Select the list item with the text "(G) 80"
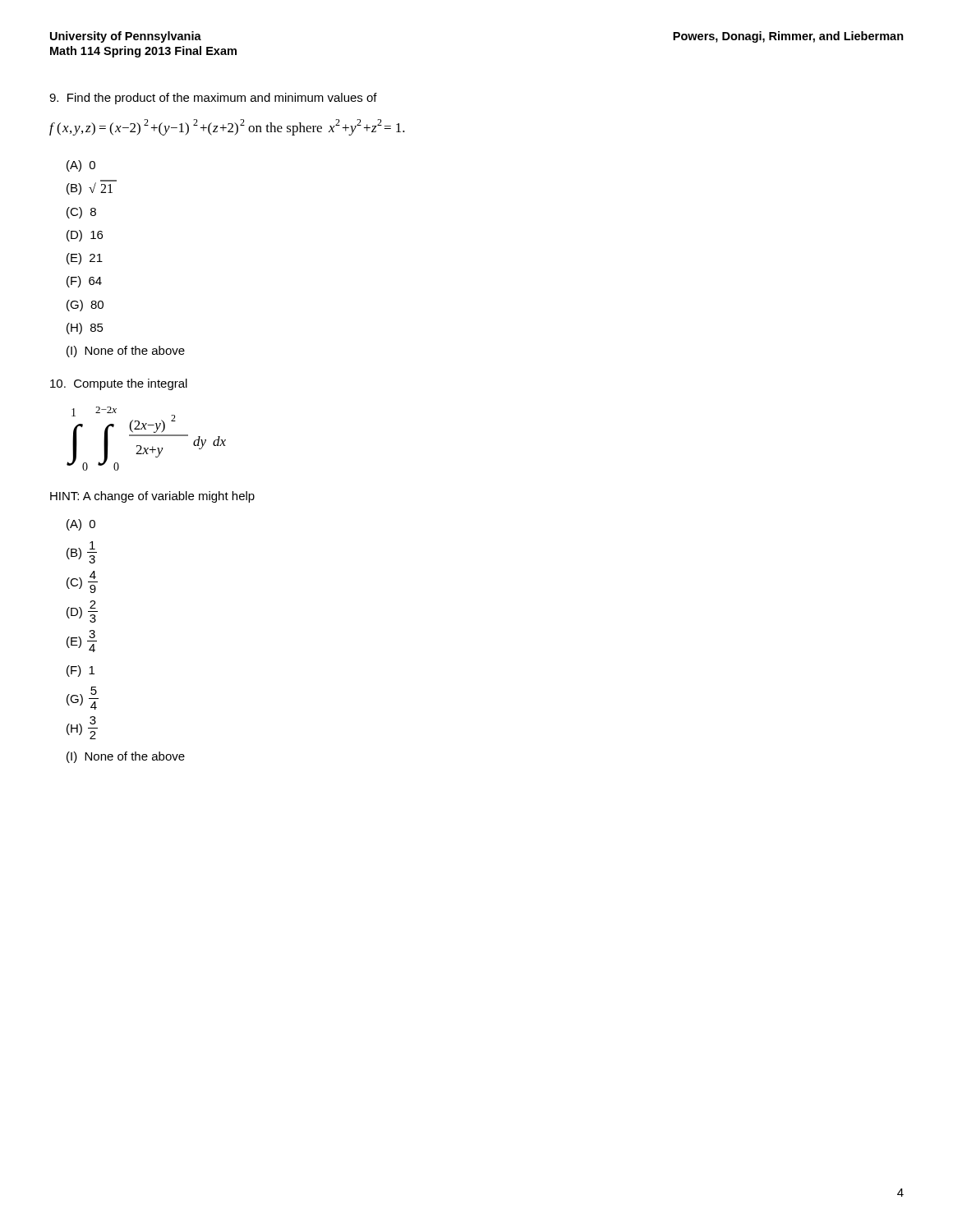 (x=85, y=304)
